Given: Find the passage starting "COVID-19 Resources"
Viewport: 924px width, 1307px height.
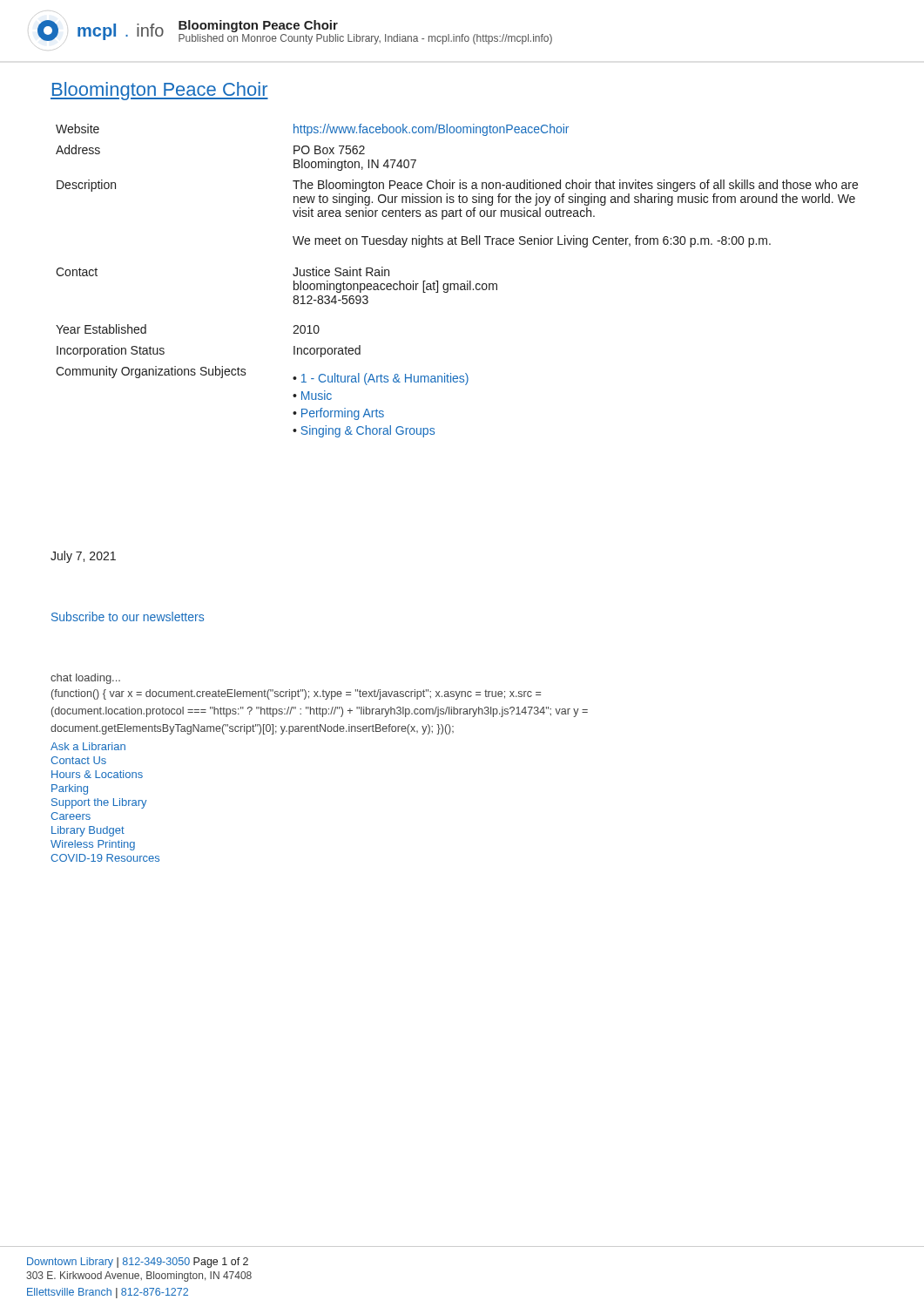Looking at the screenshot, I should pyautogui.click(x=105, y=858).
